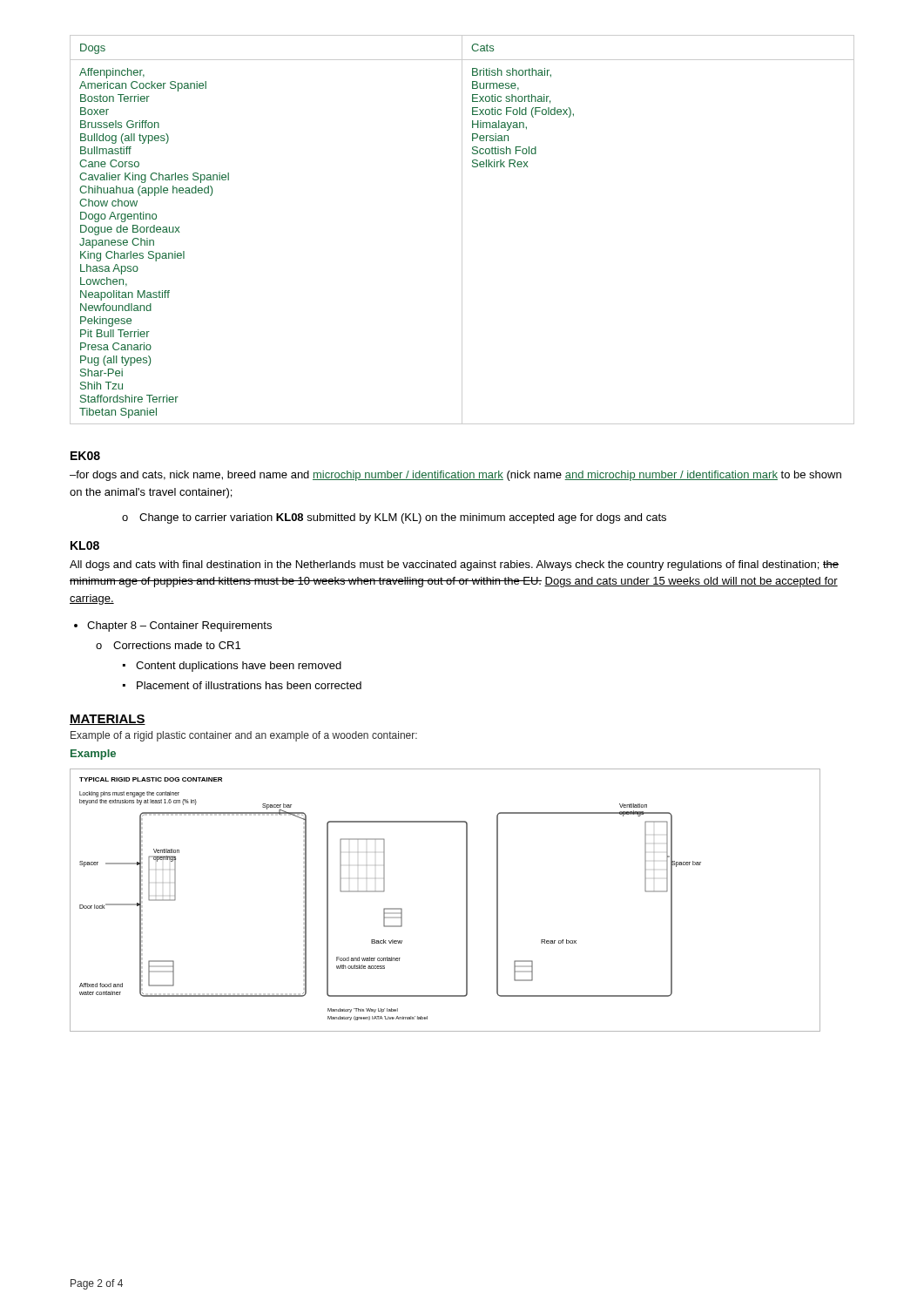Find the caption containing "Example of a rigid"
Image resolution: width=924 pixels, height=1307 pixels.
tap(244, 735)
